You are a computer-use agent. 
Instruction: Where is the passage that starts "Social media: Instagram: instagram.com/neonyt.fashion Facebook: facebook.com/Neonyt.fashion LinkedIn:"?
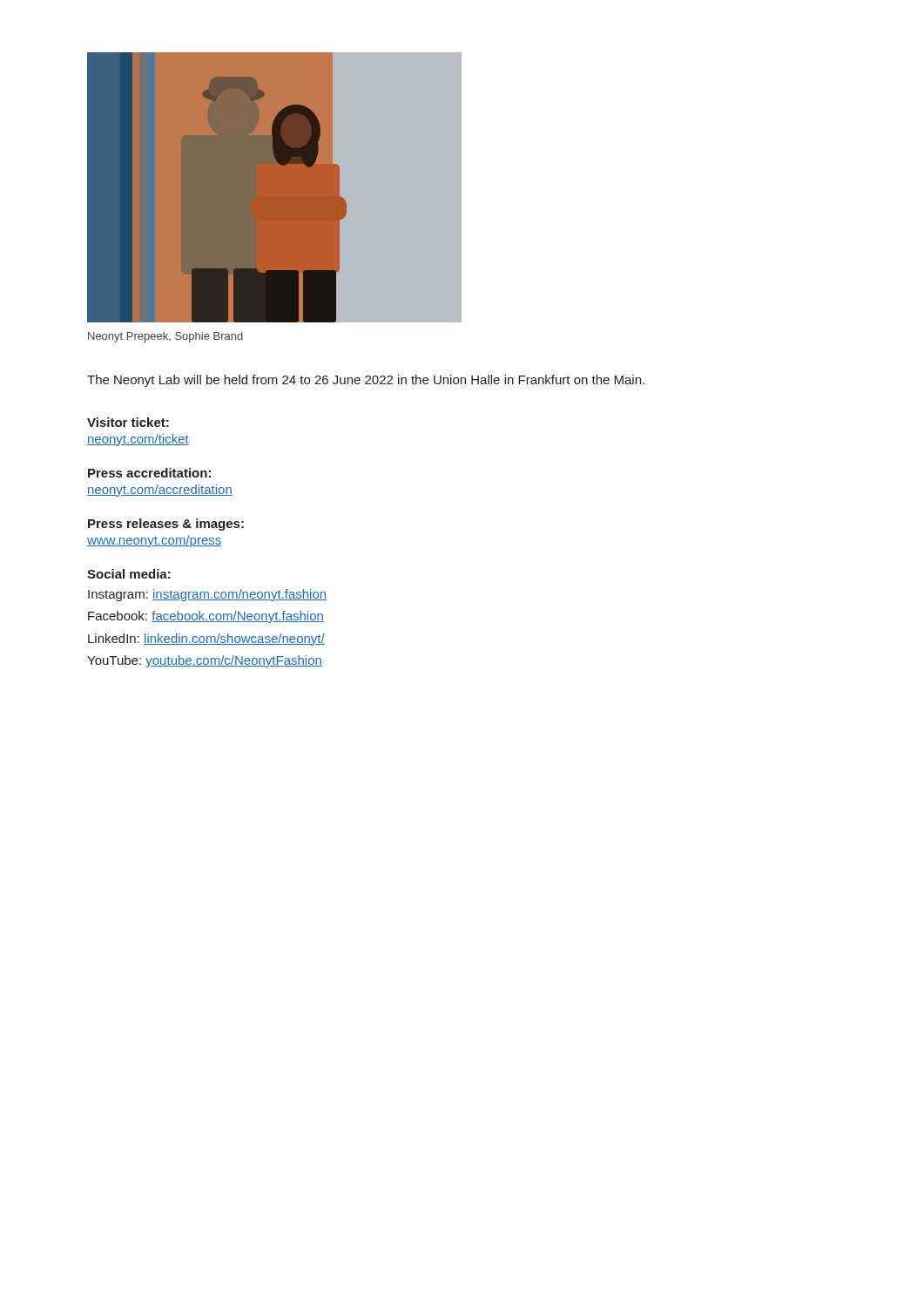point(129,574)
